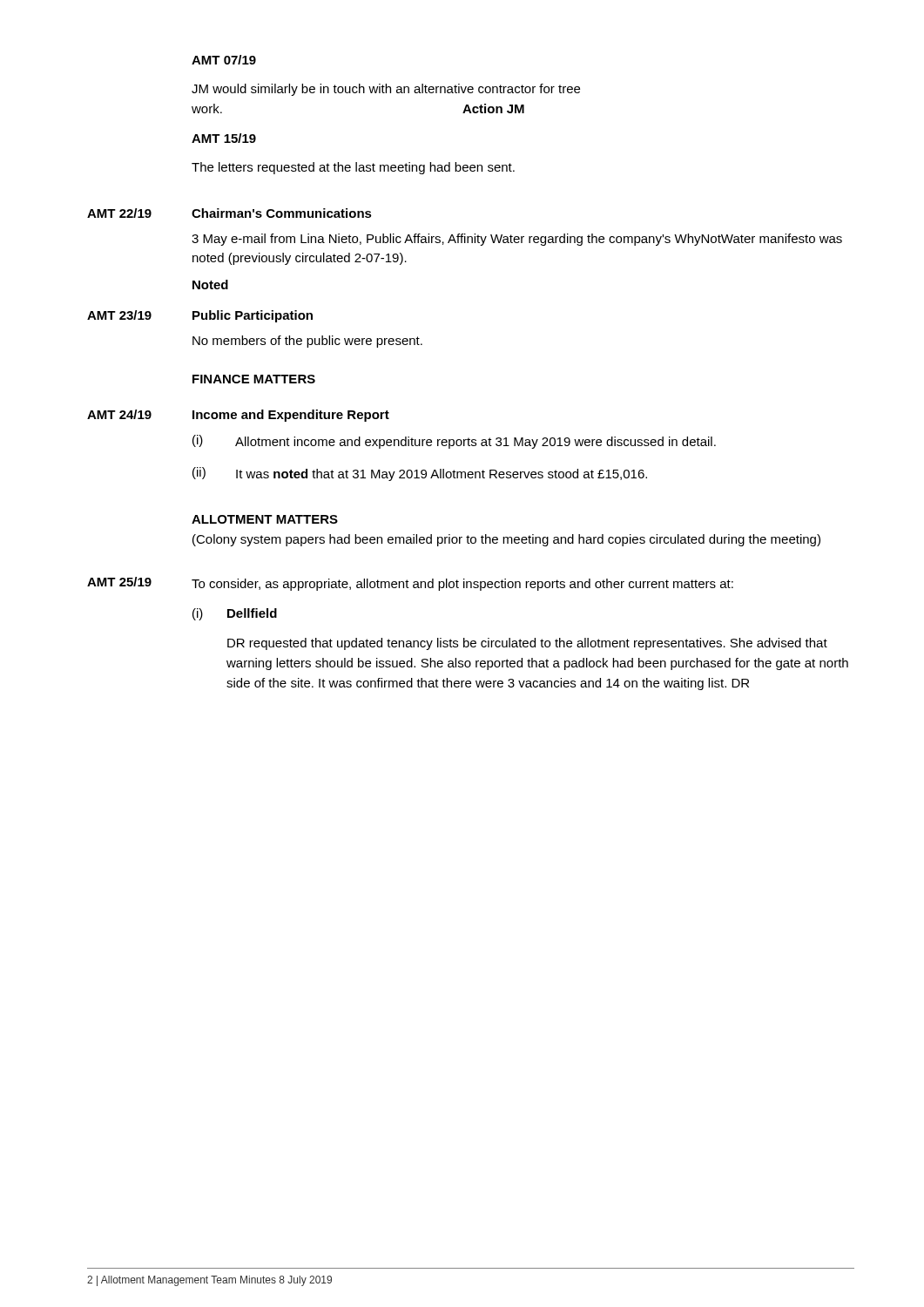Click on the text block with the text "JM would similarly be in touch with an"
Image resolution: width=924 pixels, height=1307 pixels.
pos(386,98)
